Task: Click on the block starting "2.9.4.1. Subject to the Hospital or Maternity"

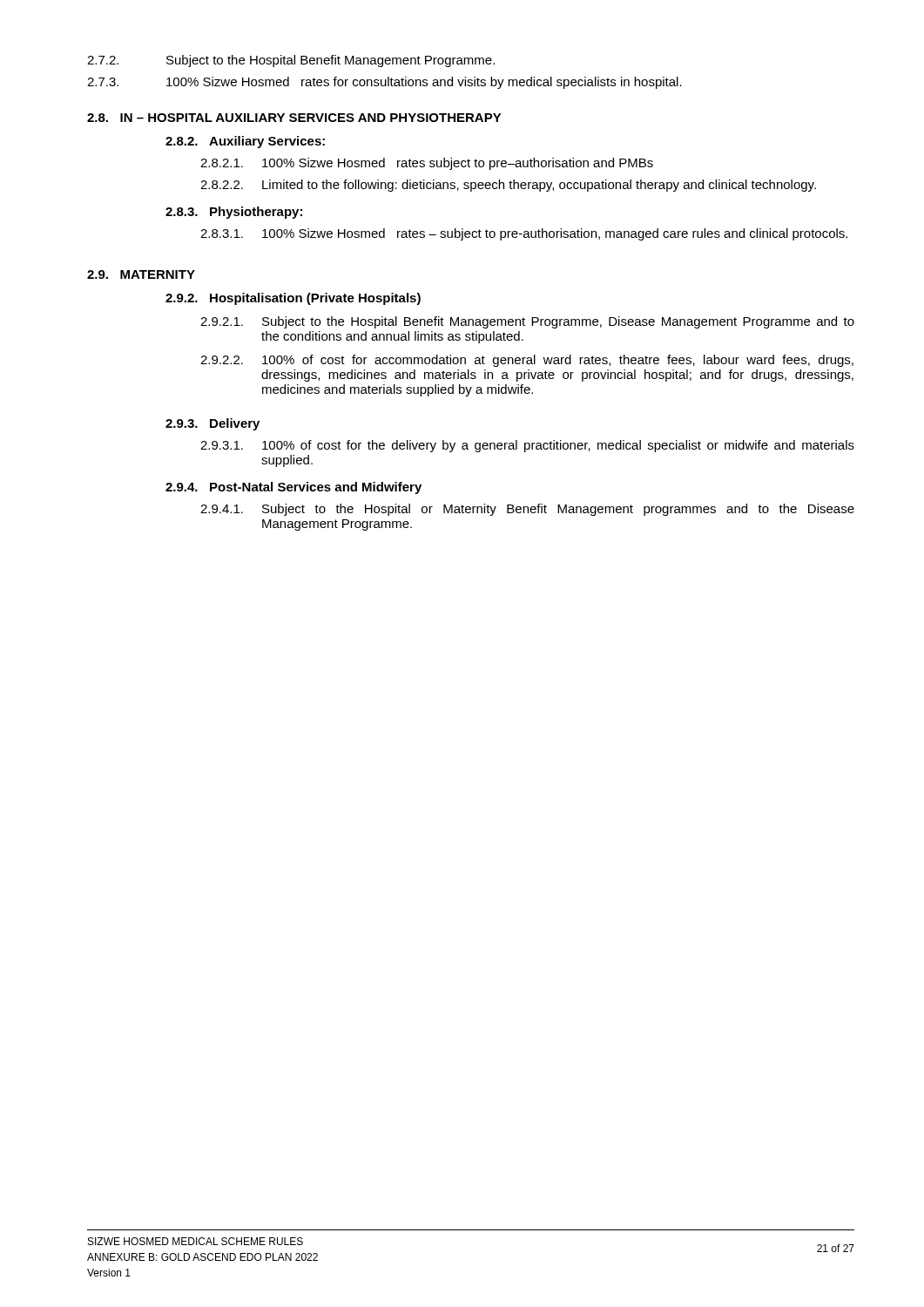Action: [527, 516]
